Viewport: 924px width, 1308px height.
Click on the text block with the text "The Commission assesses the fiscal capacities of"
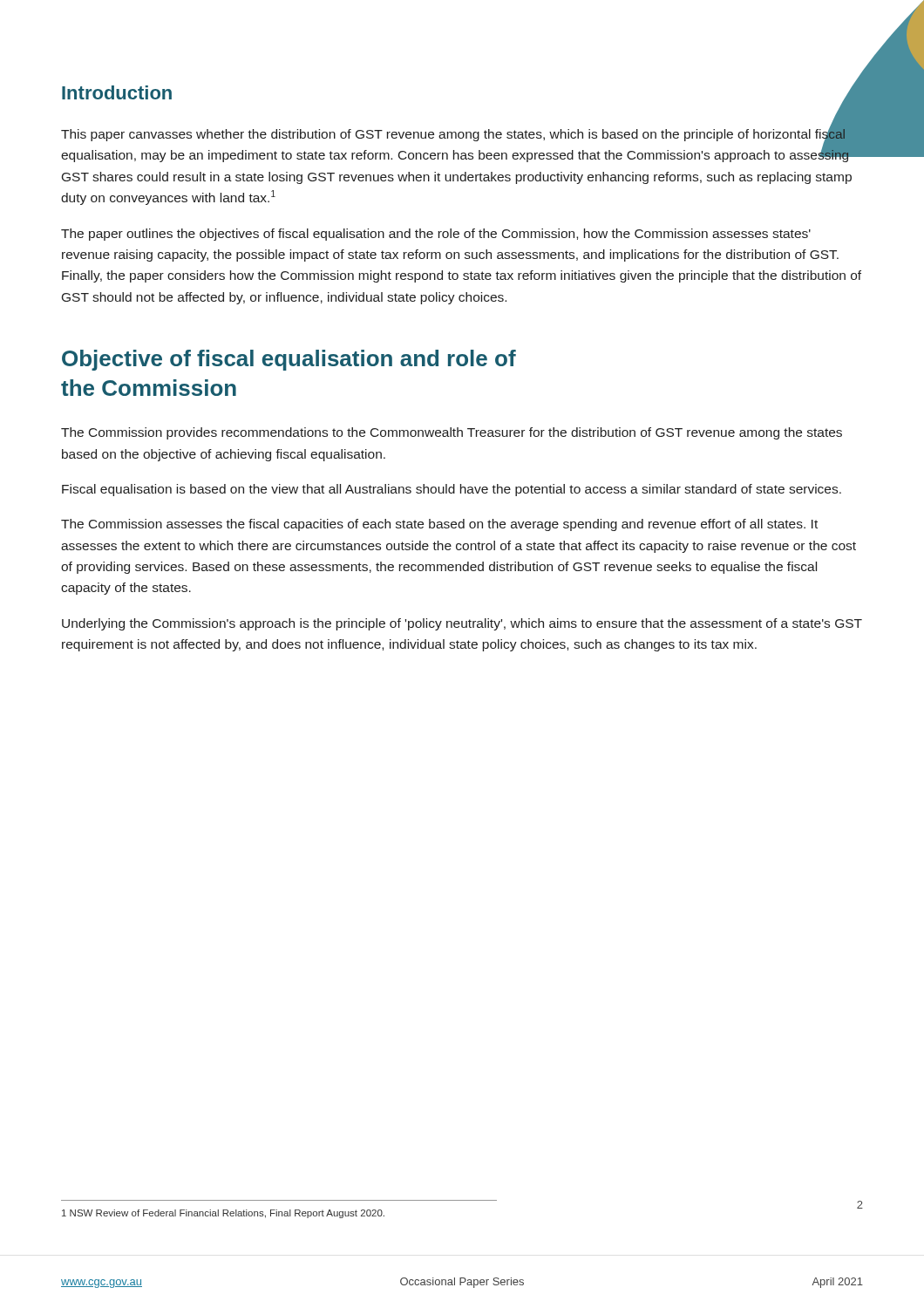click(x=459, y=556)
